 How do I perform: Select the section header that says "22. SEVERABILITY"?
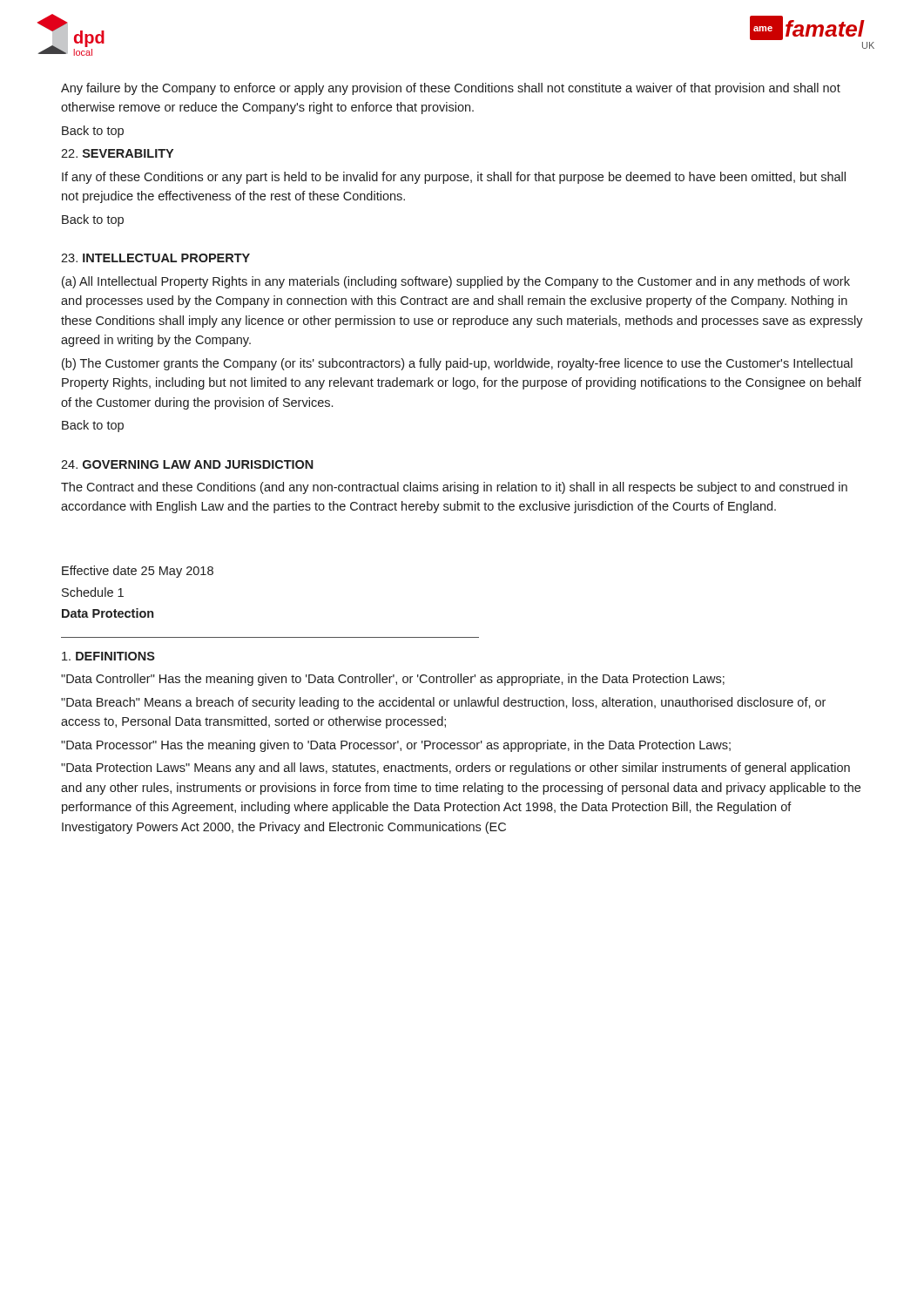point(117,154)
